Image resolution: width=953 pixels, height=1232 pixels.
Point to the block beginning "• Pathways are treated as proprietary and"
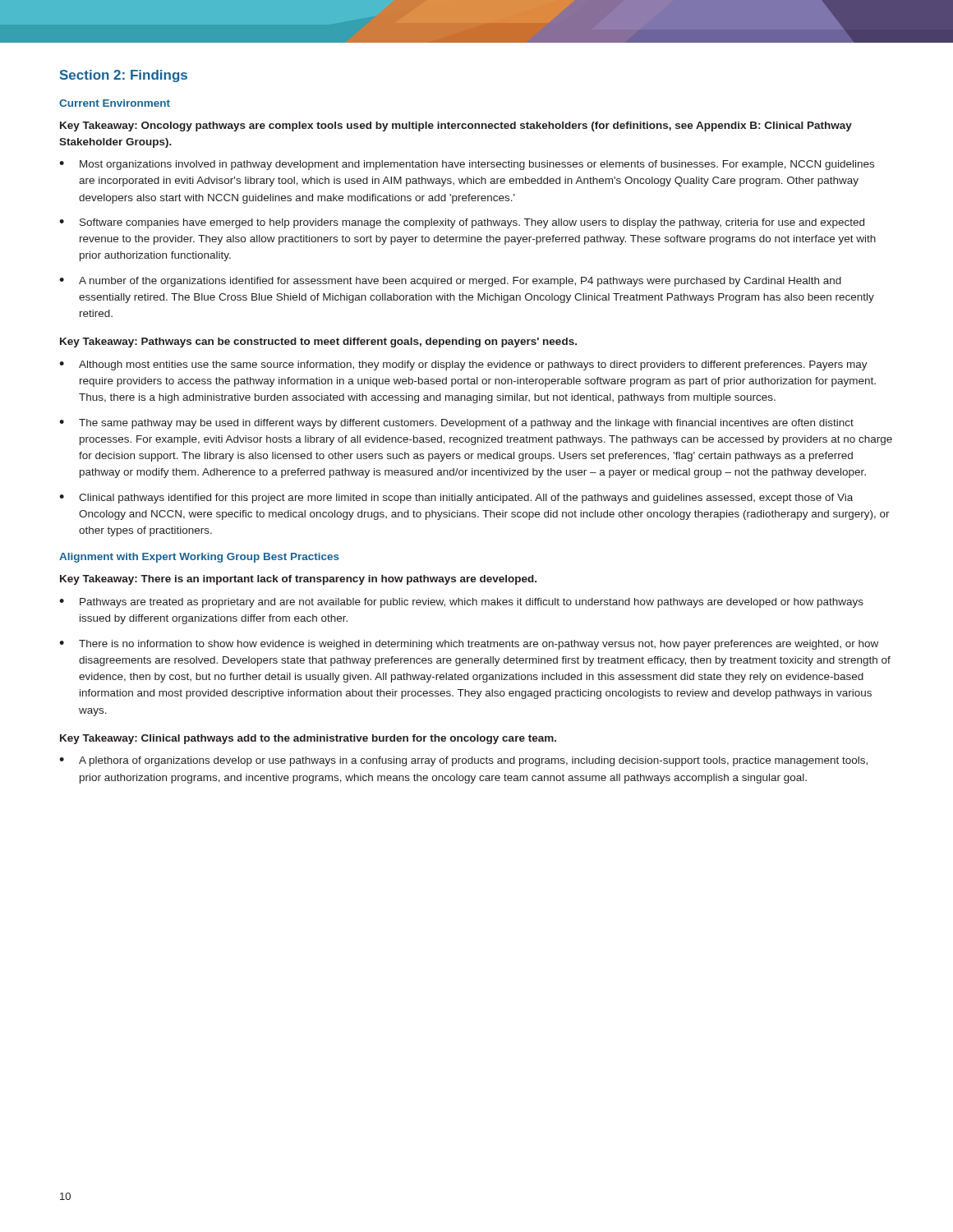476,610
